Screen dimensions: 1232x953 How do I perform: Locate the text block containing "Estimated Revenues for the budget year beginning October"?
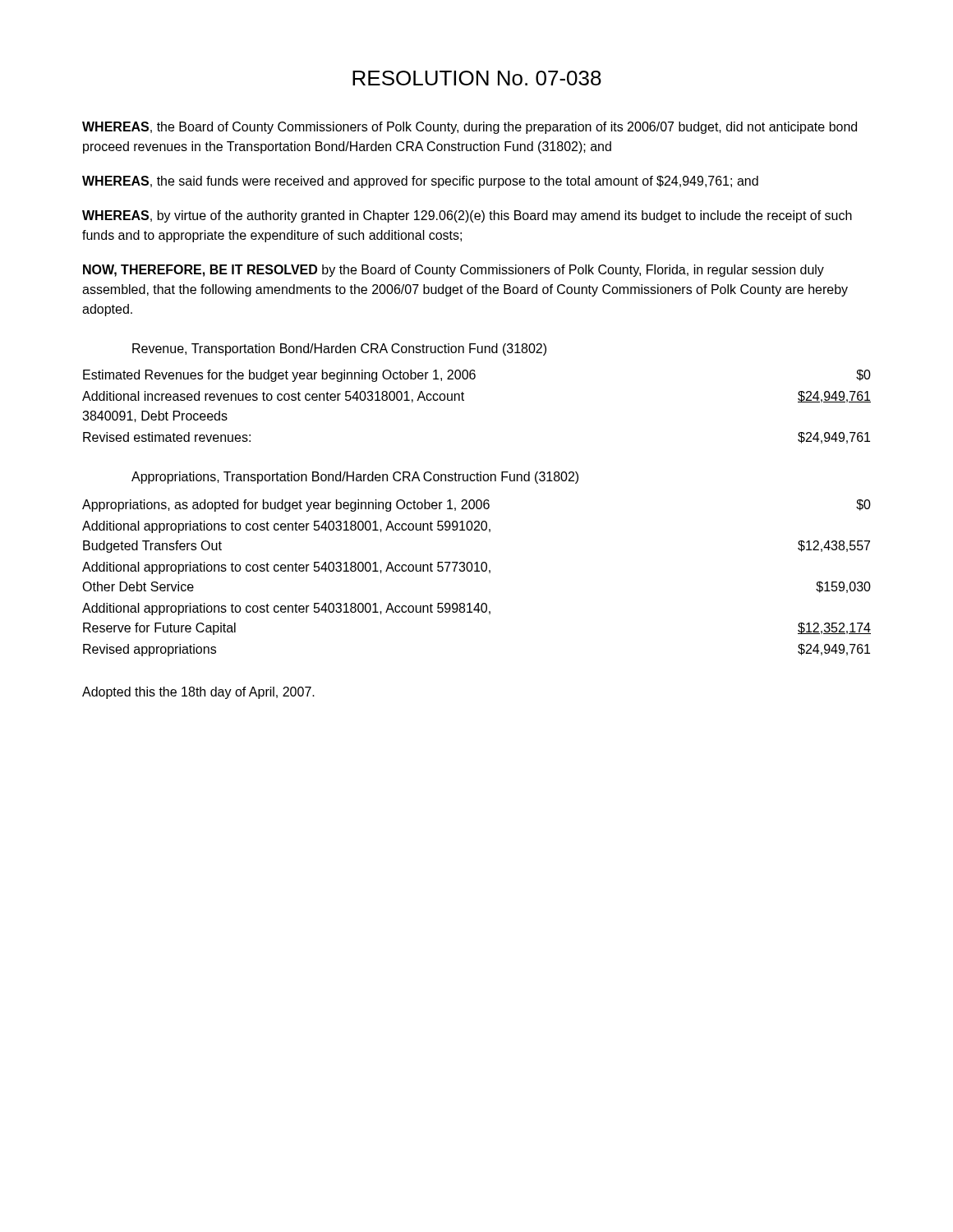click(477, 376)
